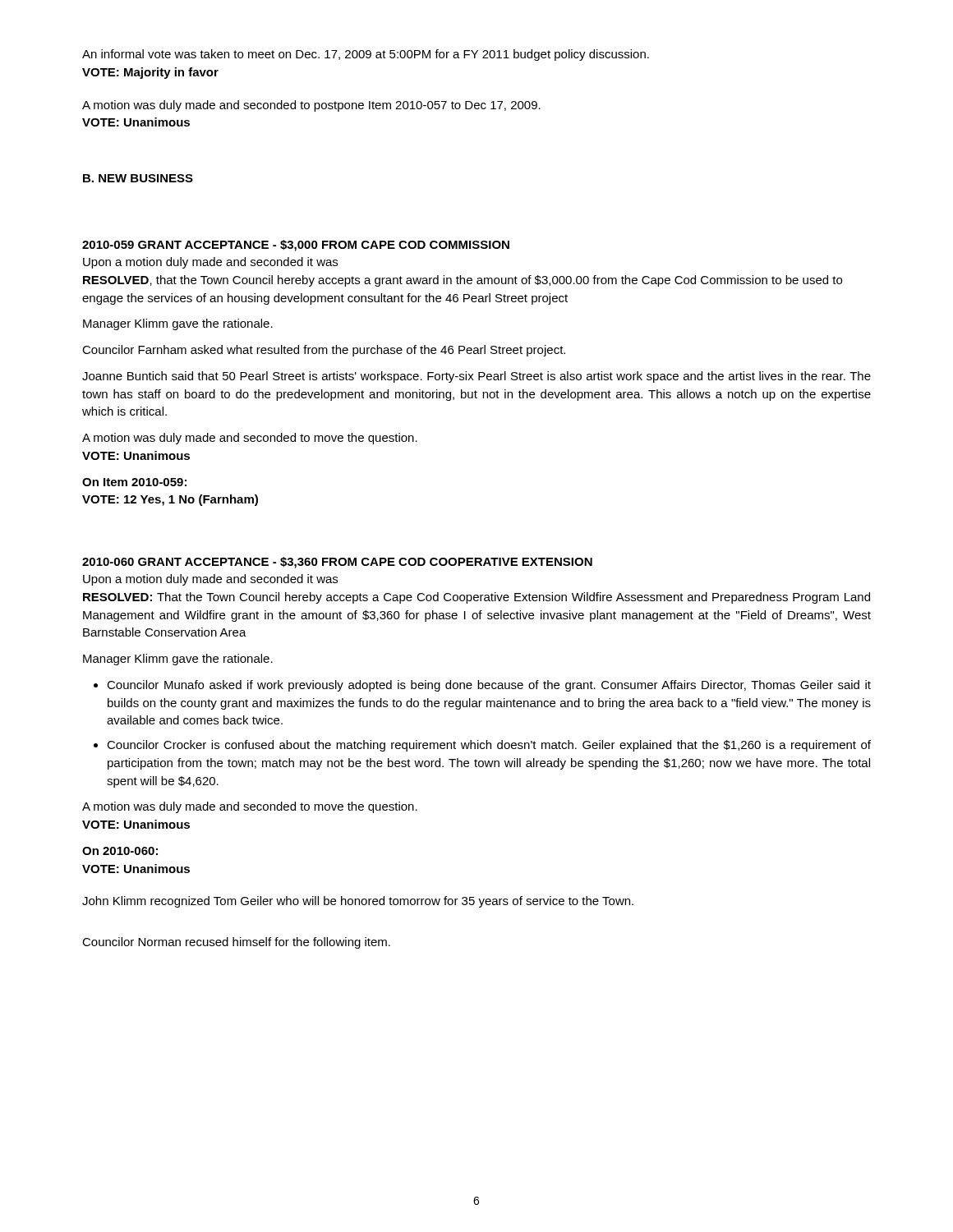Image resolution: width=953 pixels, height=1232 pixels.
Task: Find the list item that reads "Councilor Crocker is confused about the matching requirement"
Action: (489, 762)
